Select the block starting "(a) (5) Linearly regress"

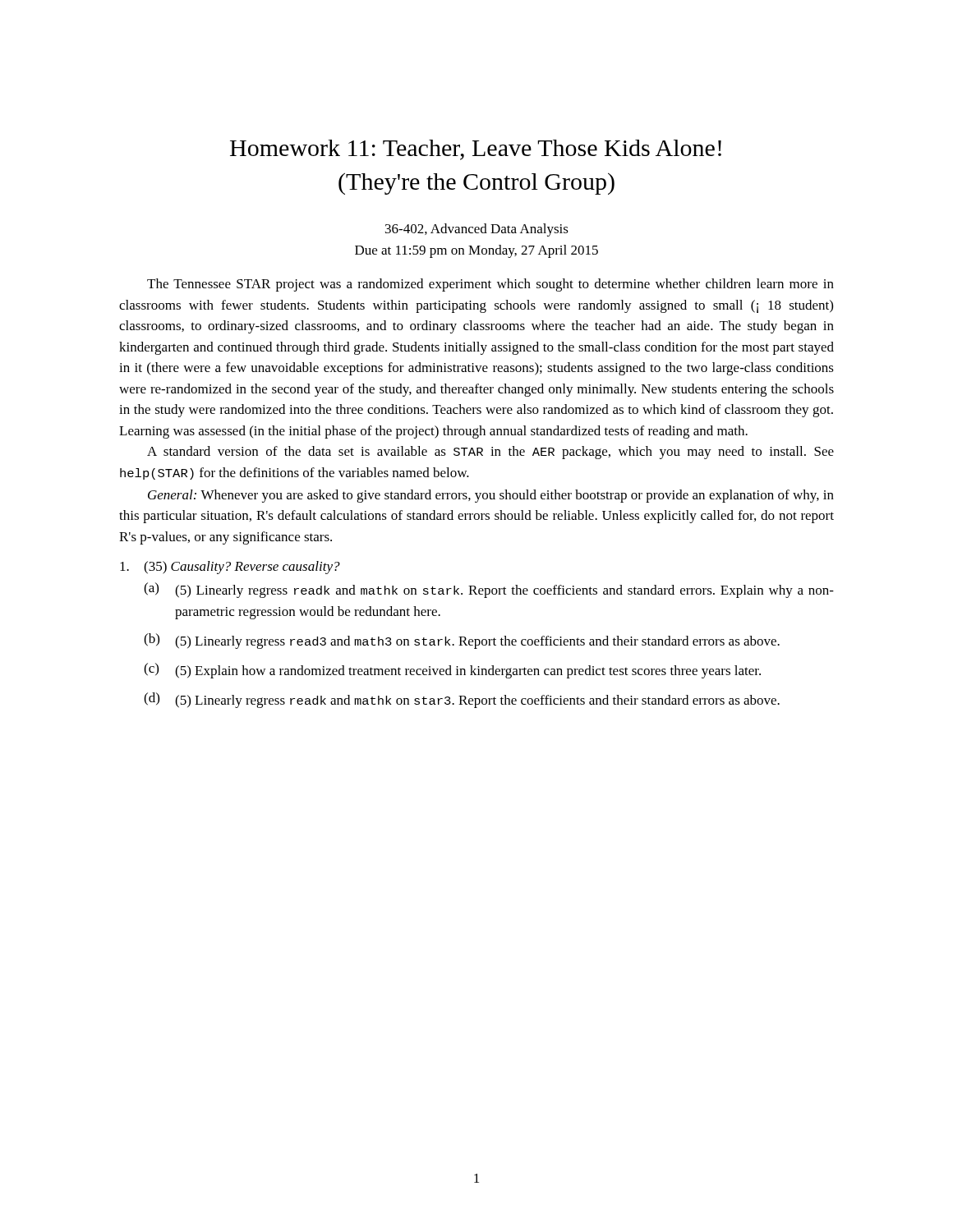[x=489, y=601]
